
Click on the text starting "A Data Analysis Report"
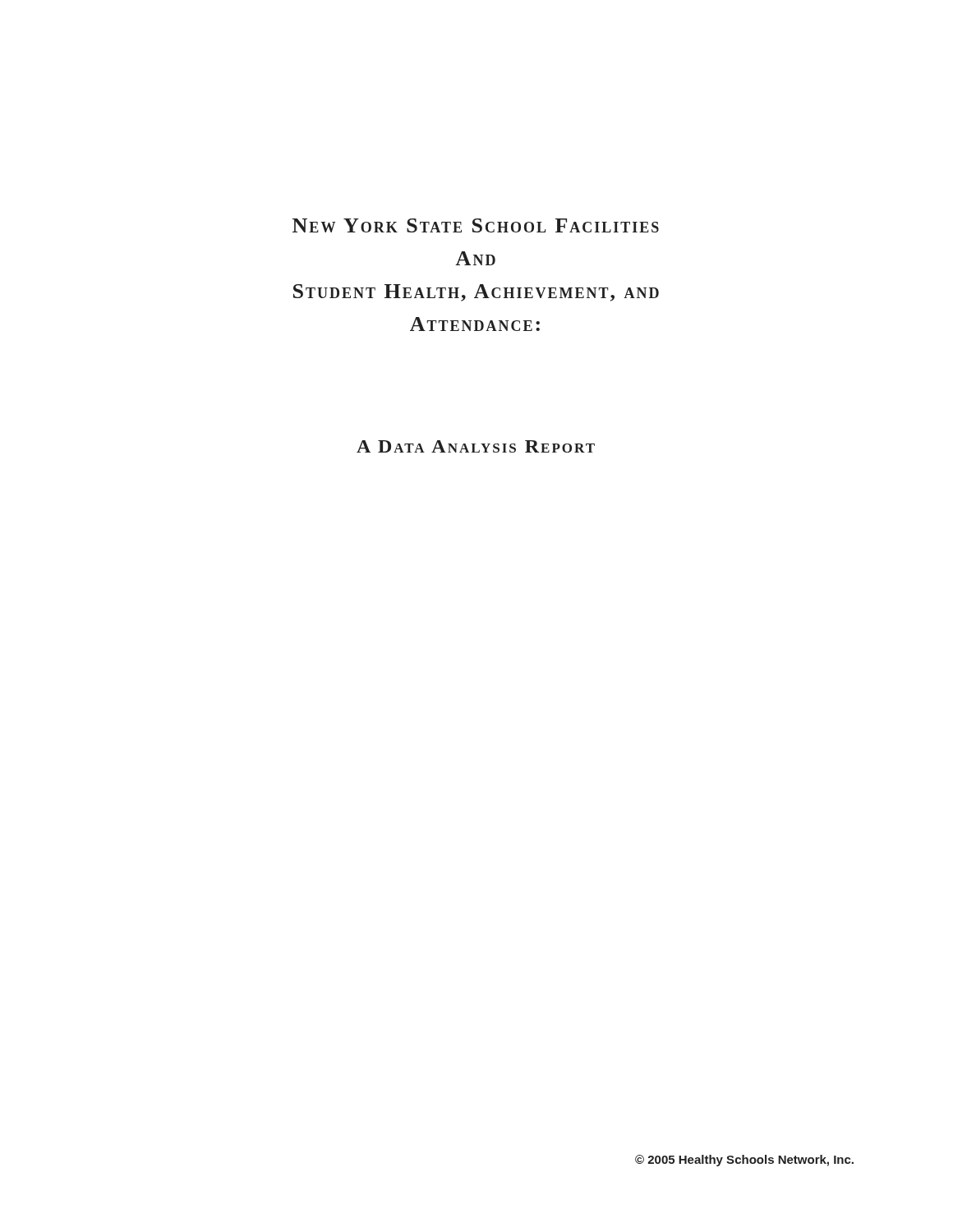point(476,447)
